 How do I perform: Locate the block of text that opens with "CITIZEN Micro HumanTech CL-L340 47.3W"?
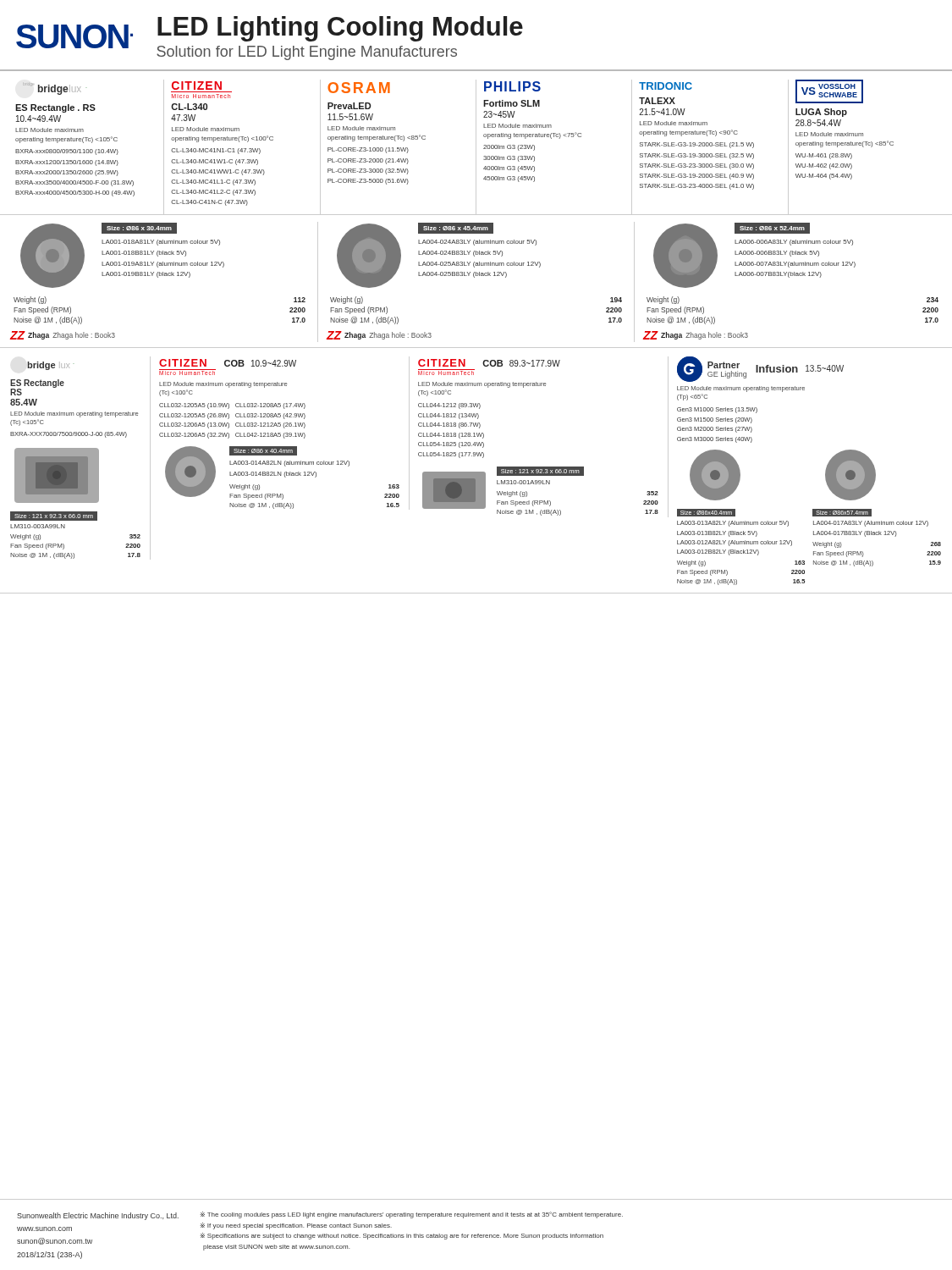point(242,144)
